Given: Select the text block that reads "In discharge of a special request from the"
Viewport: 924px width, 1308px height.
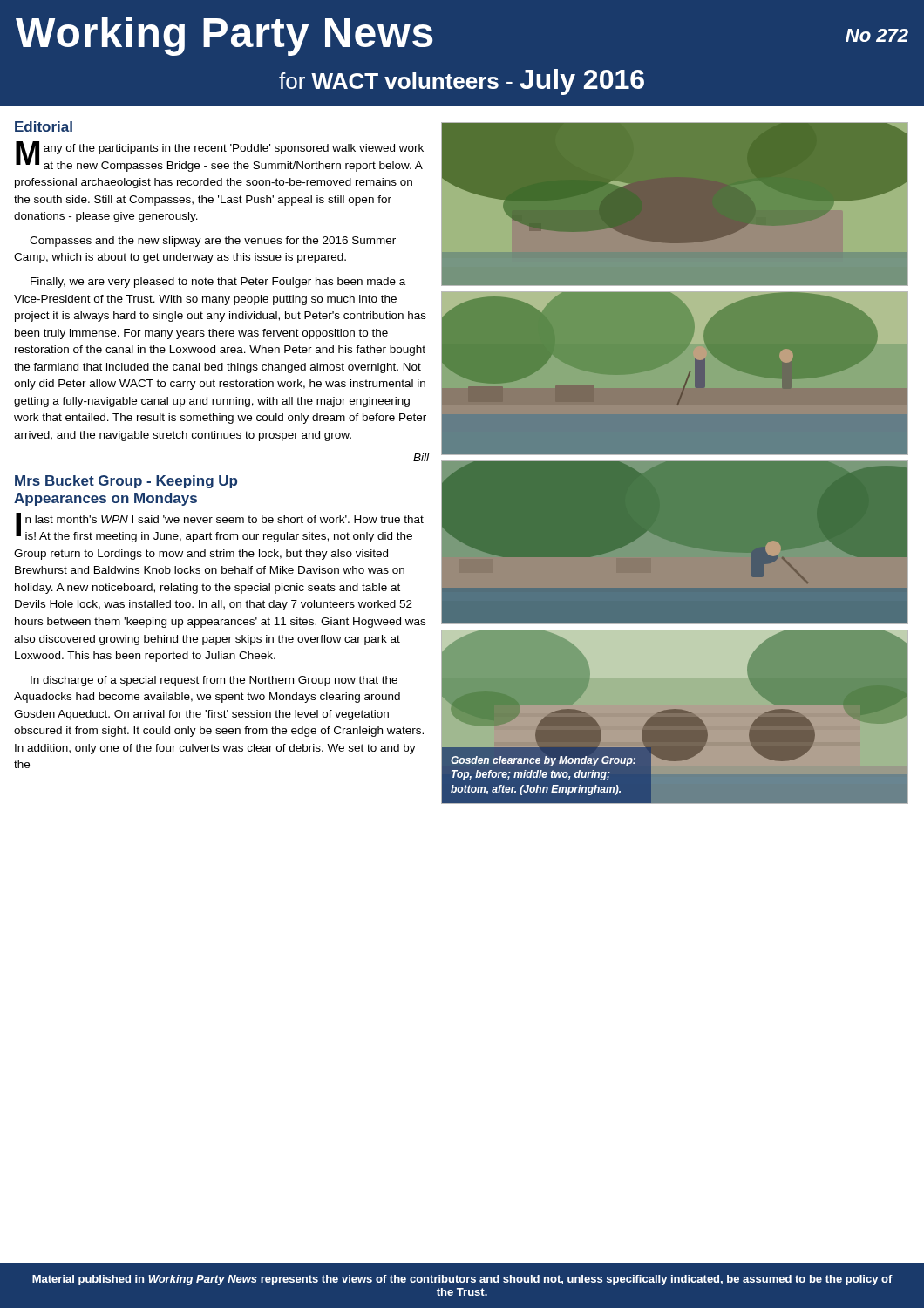Looking at the screenshot, I should point(219,722).
